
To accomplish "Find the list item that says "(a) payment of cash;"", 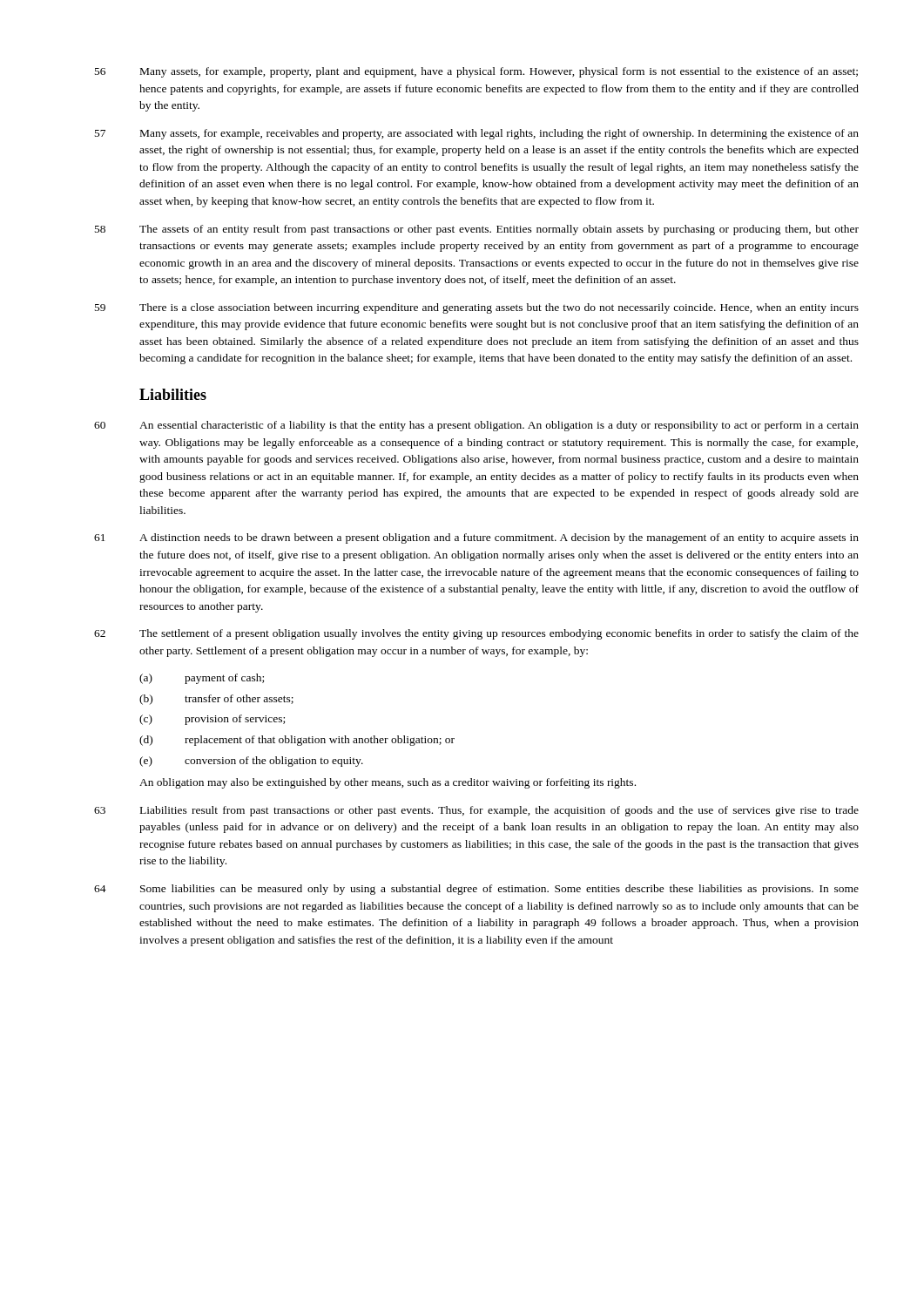I will click(x=202, y=679).
